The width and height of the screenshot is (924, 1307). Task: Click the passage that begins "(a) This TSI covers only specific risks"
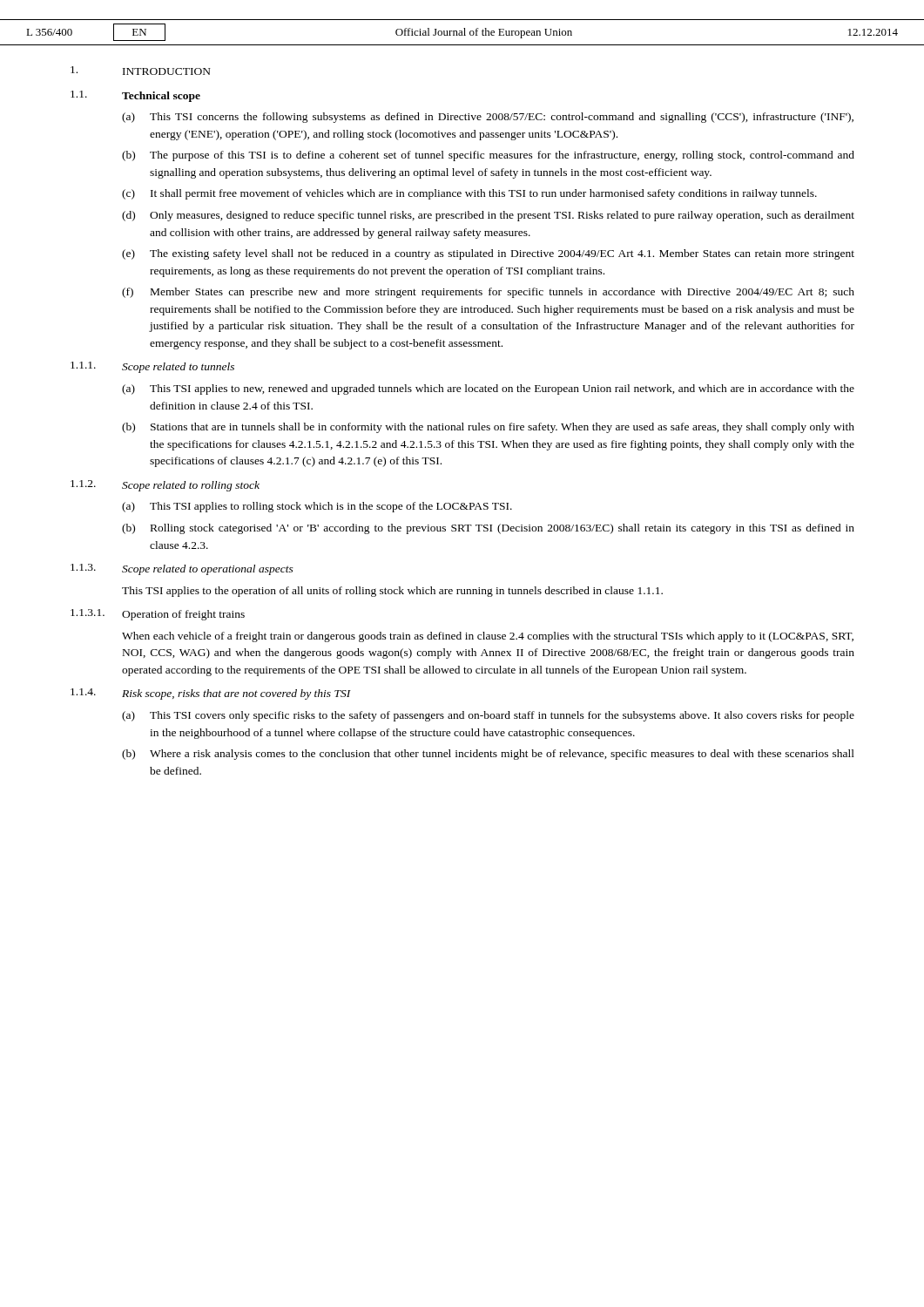(488, 724)
